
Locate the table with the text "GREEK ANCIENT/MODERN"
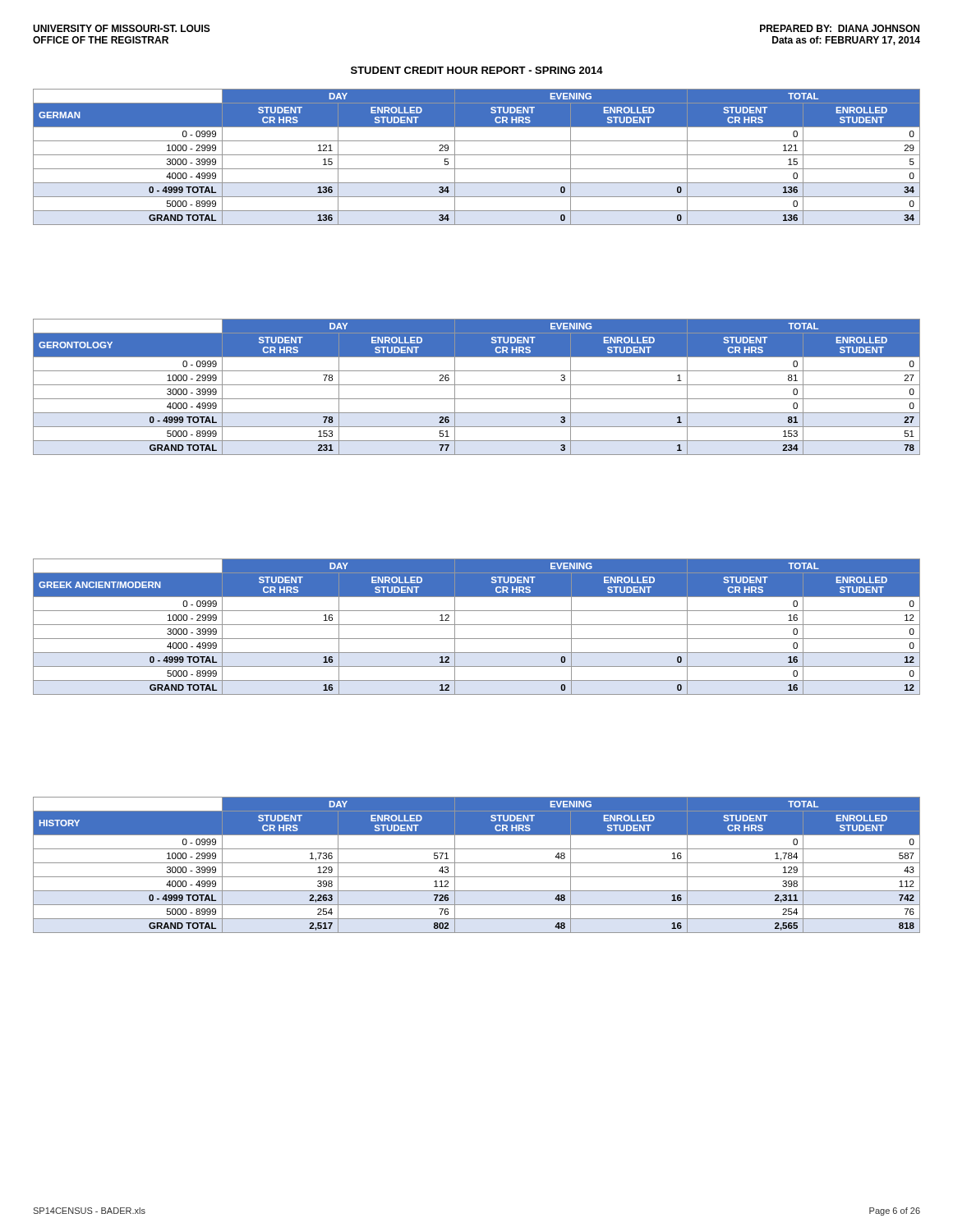tap(476, 627)
